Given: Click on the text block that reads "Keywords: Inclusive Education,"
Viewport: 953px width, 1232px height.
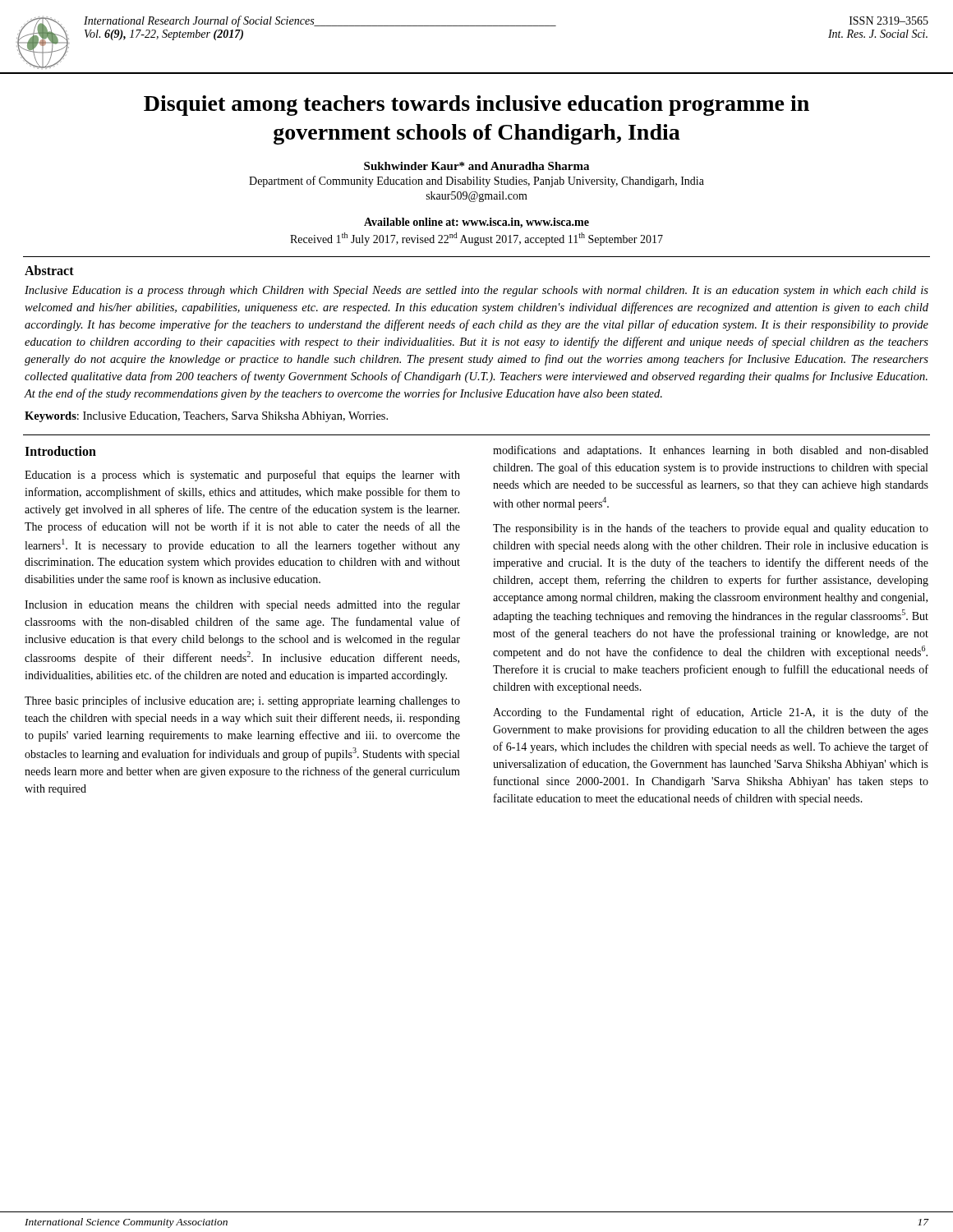Looking at the screenshot, I should click(x=207, y=415).
